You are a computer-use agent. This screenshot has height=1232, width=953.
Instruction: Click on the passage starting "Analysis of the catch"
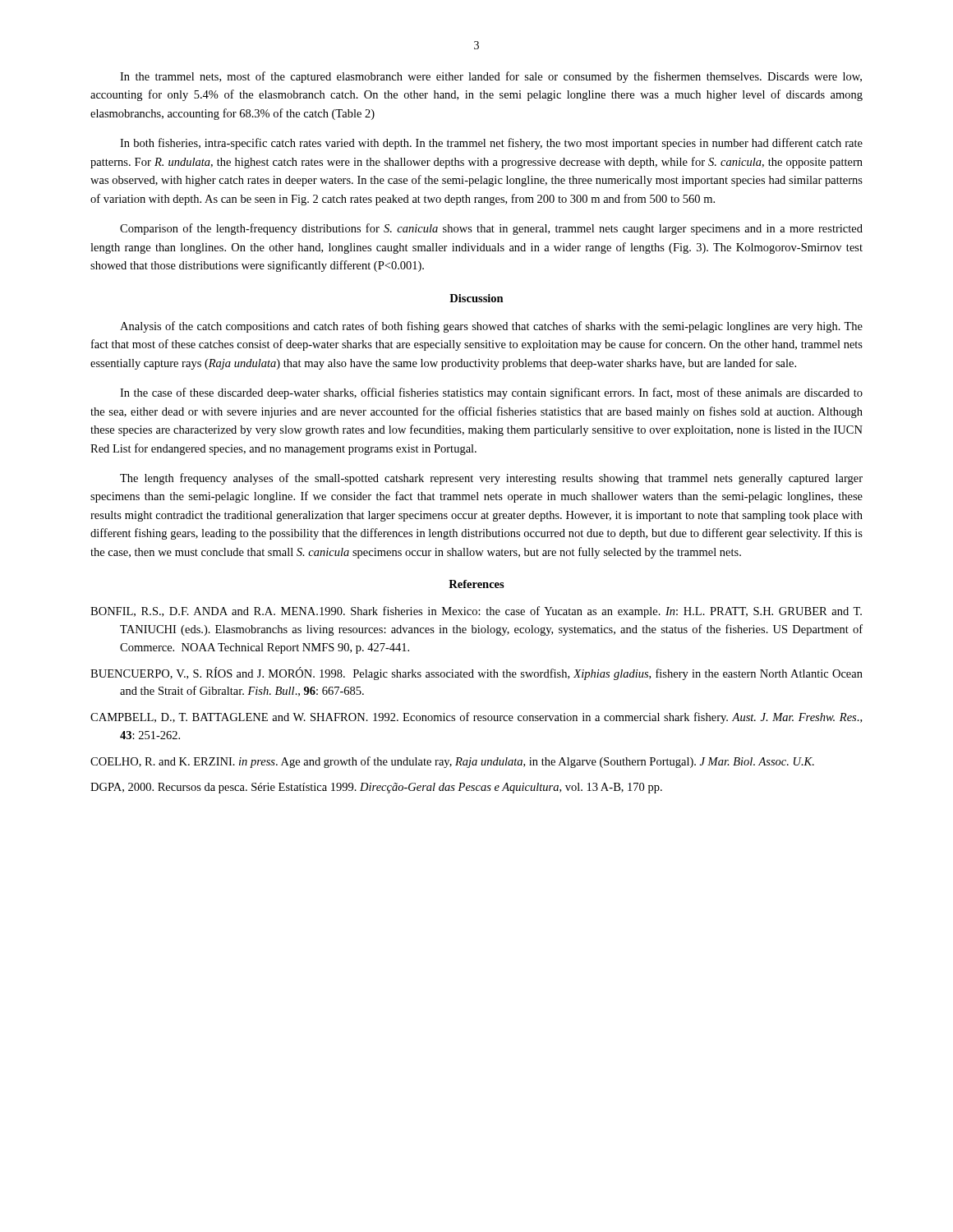coord(476,344)
